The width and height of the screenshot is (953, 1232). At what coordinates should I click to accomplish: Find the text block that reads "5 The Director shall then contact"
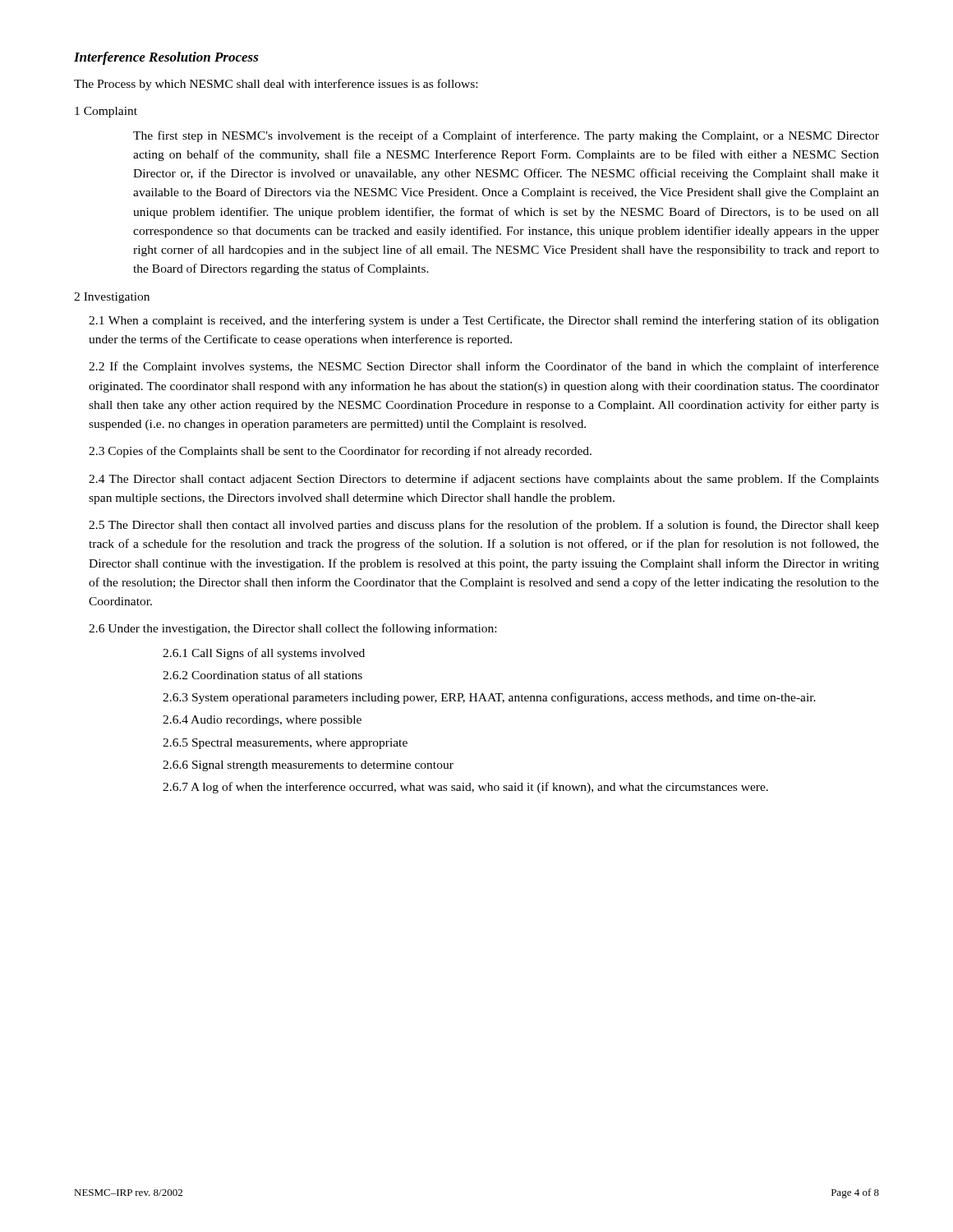click(484, 563)
